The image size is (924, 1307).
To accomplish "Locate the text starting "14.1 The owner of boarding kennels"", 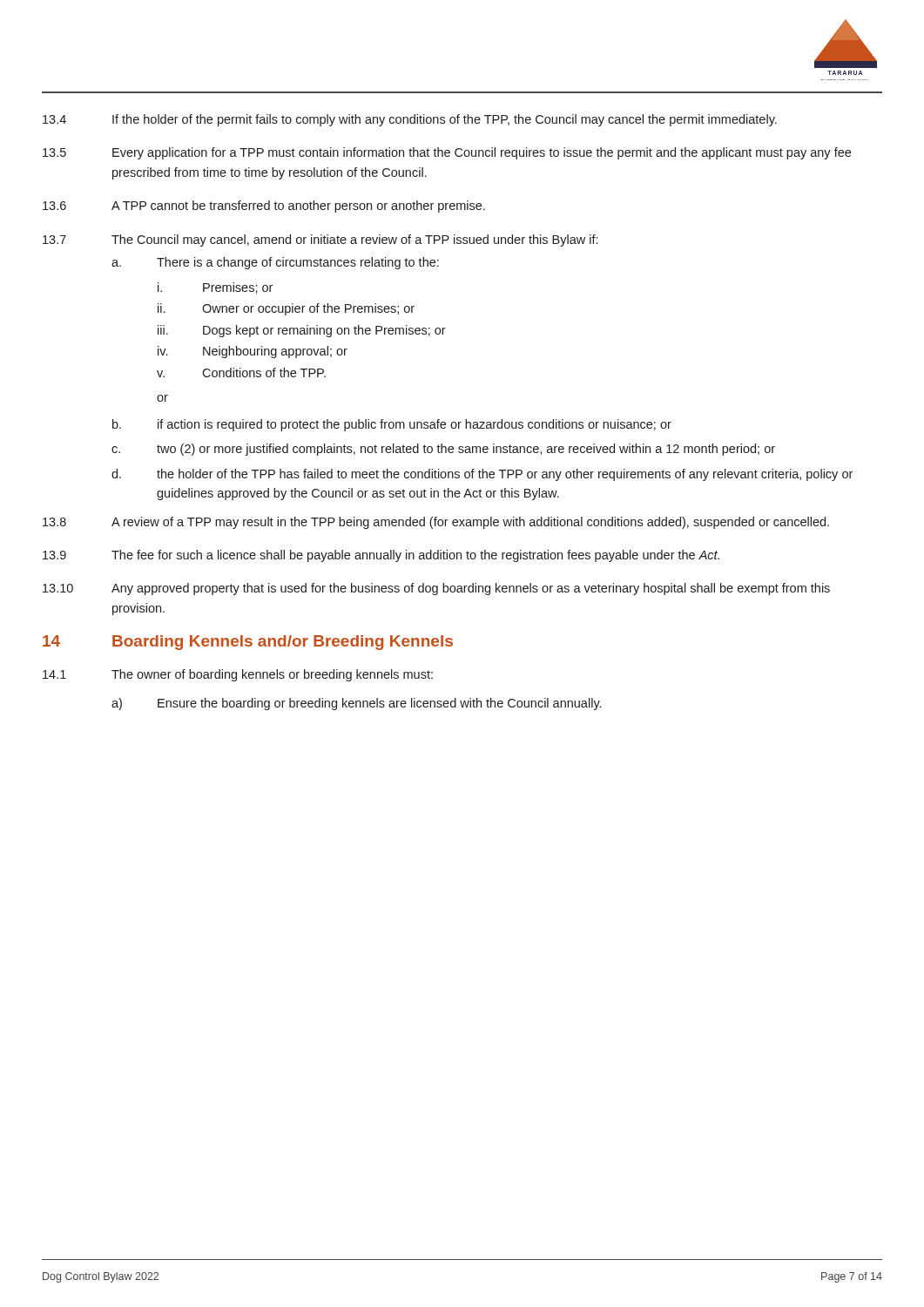I will point(238,675).
